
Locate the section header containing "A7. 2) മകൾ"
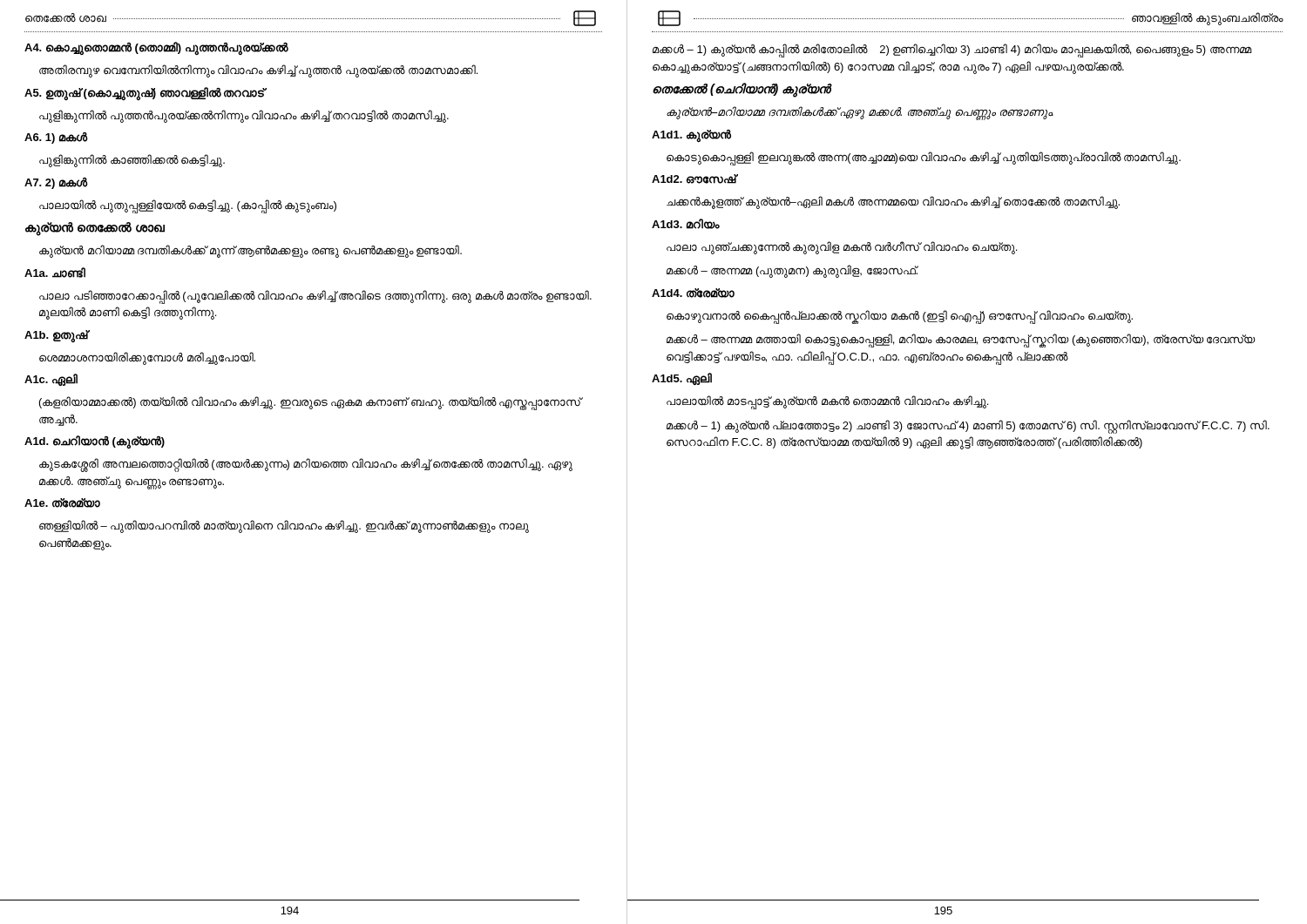pyautogui.click(x=56, y=182)
